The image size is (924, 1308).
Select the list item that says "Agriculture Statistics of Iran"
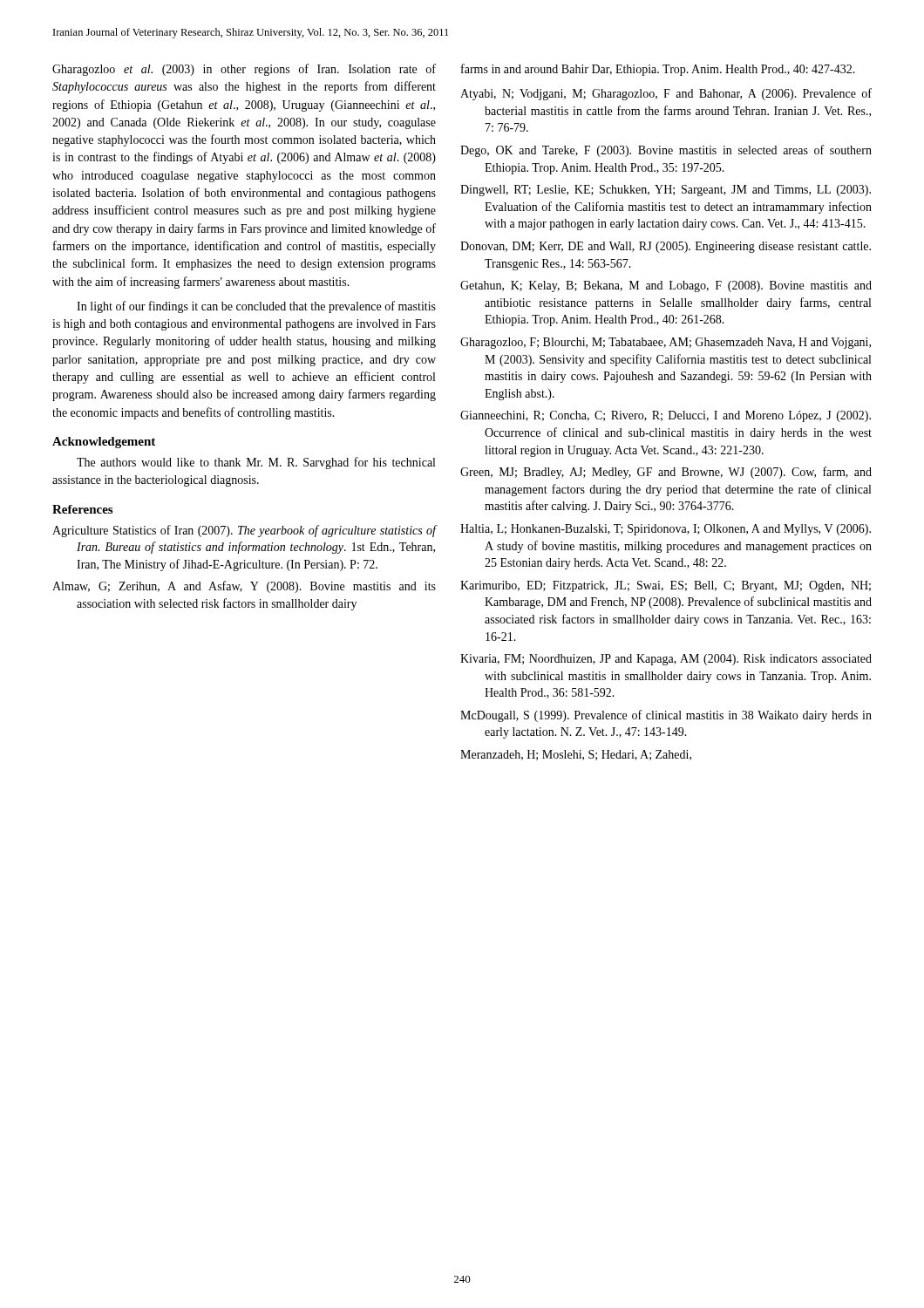(x=244, y=547)
